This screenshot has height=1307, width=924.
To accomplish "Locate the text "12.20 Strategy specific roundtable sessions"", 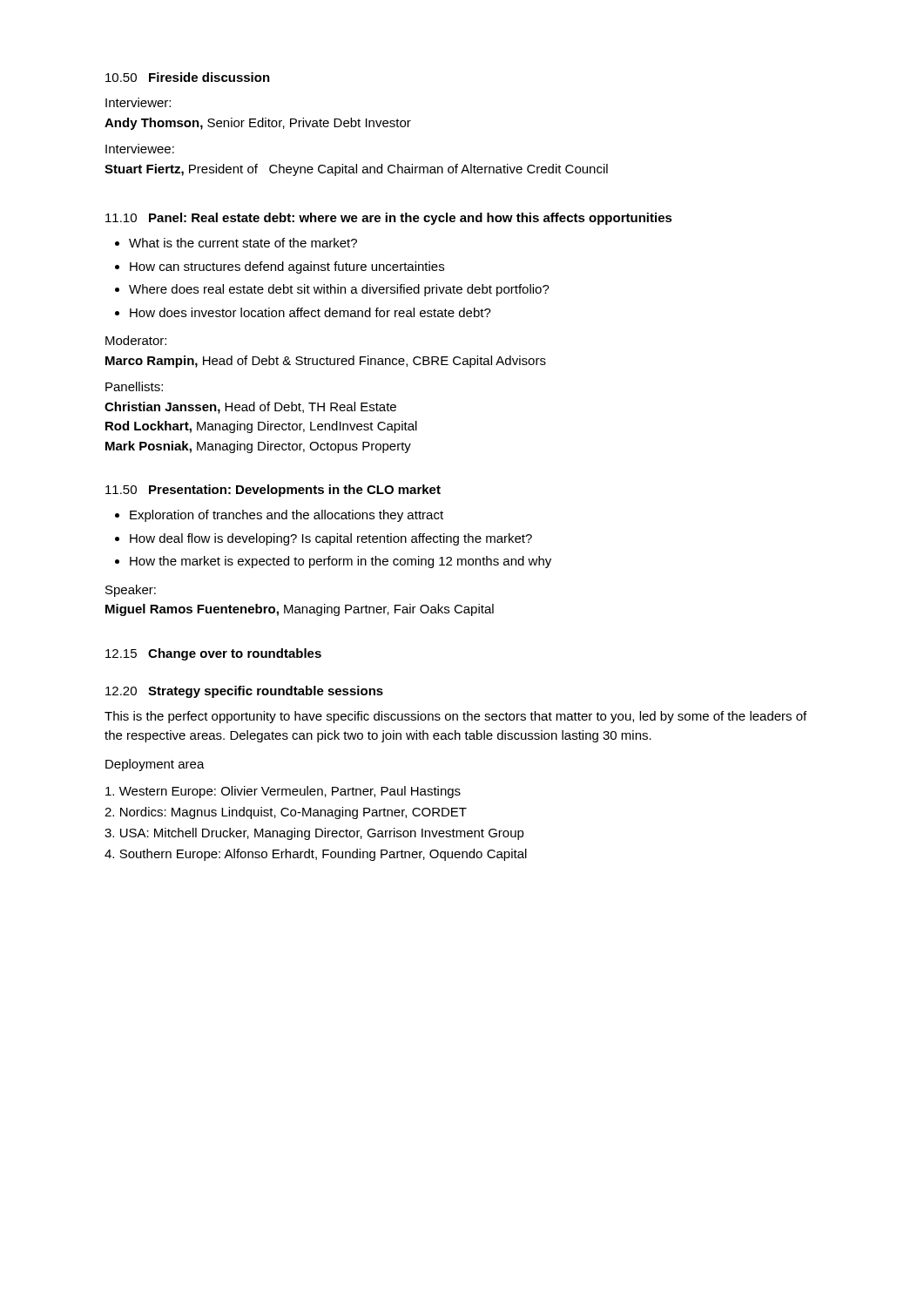I will tap(244, 690).
